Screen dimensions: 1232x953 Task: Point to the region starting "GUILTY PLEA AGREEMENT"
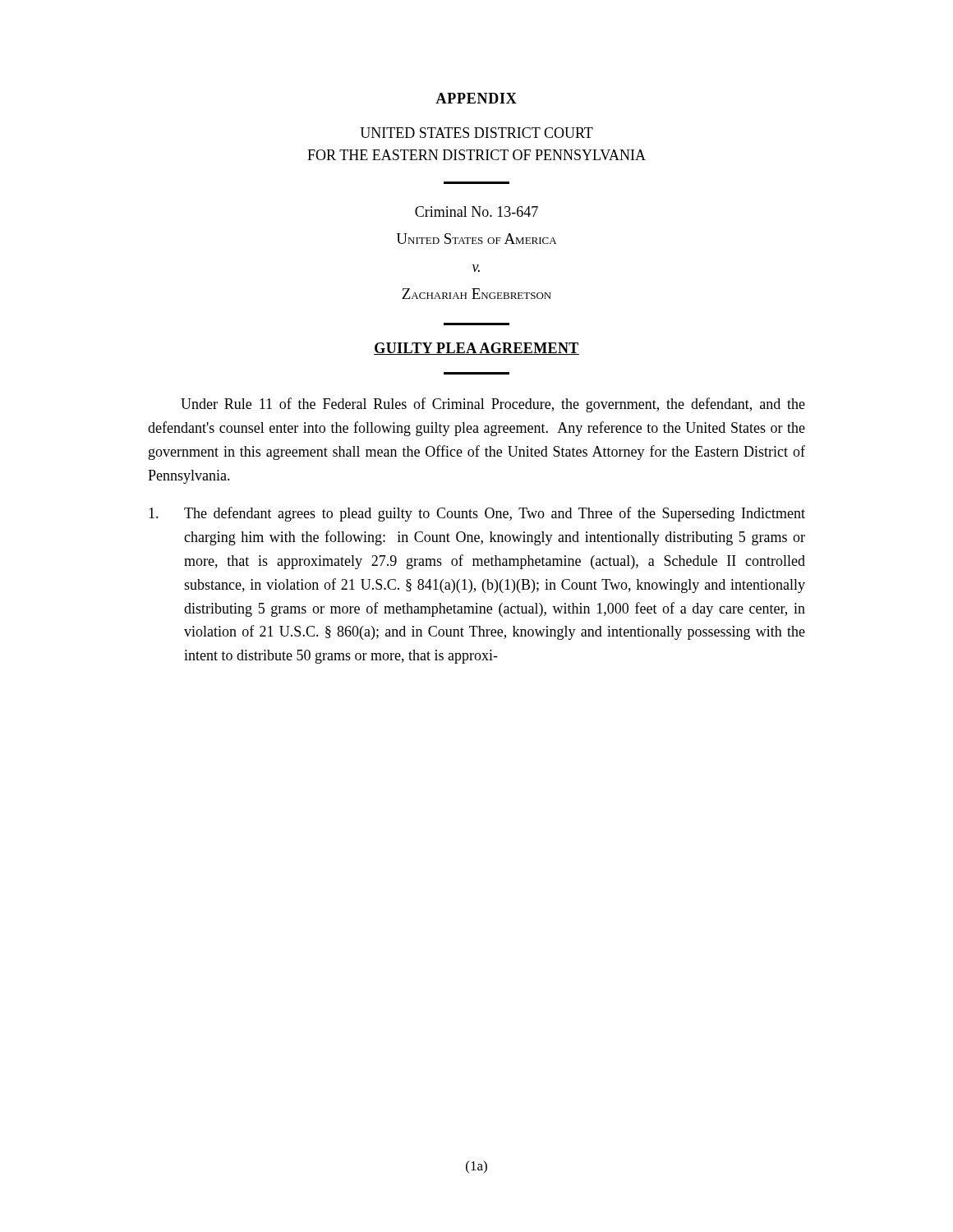(x=476, y=348)
